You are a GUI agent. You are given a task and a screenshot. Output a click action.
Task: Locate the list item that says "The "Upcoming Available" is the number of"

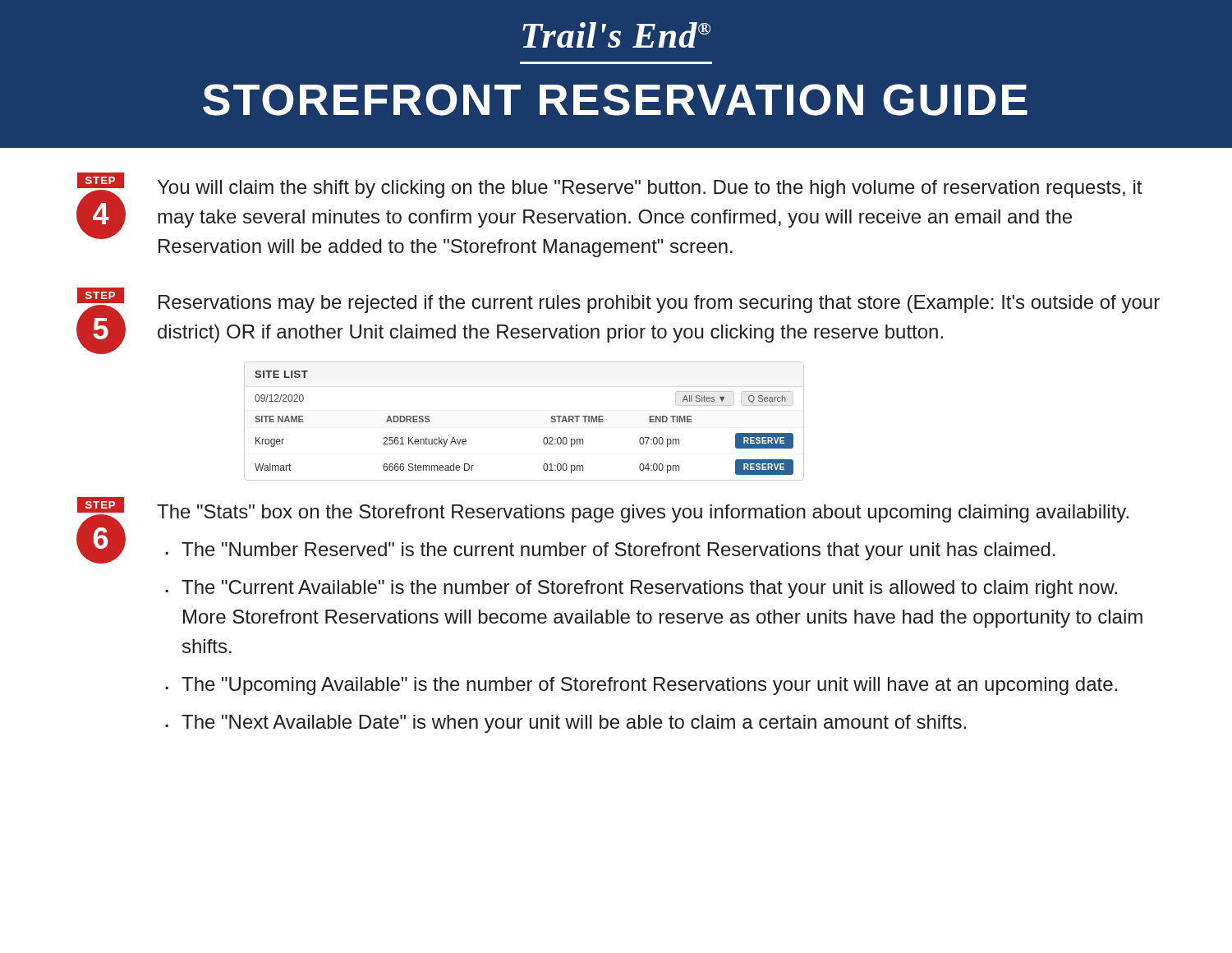[650, 684]
